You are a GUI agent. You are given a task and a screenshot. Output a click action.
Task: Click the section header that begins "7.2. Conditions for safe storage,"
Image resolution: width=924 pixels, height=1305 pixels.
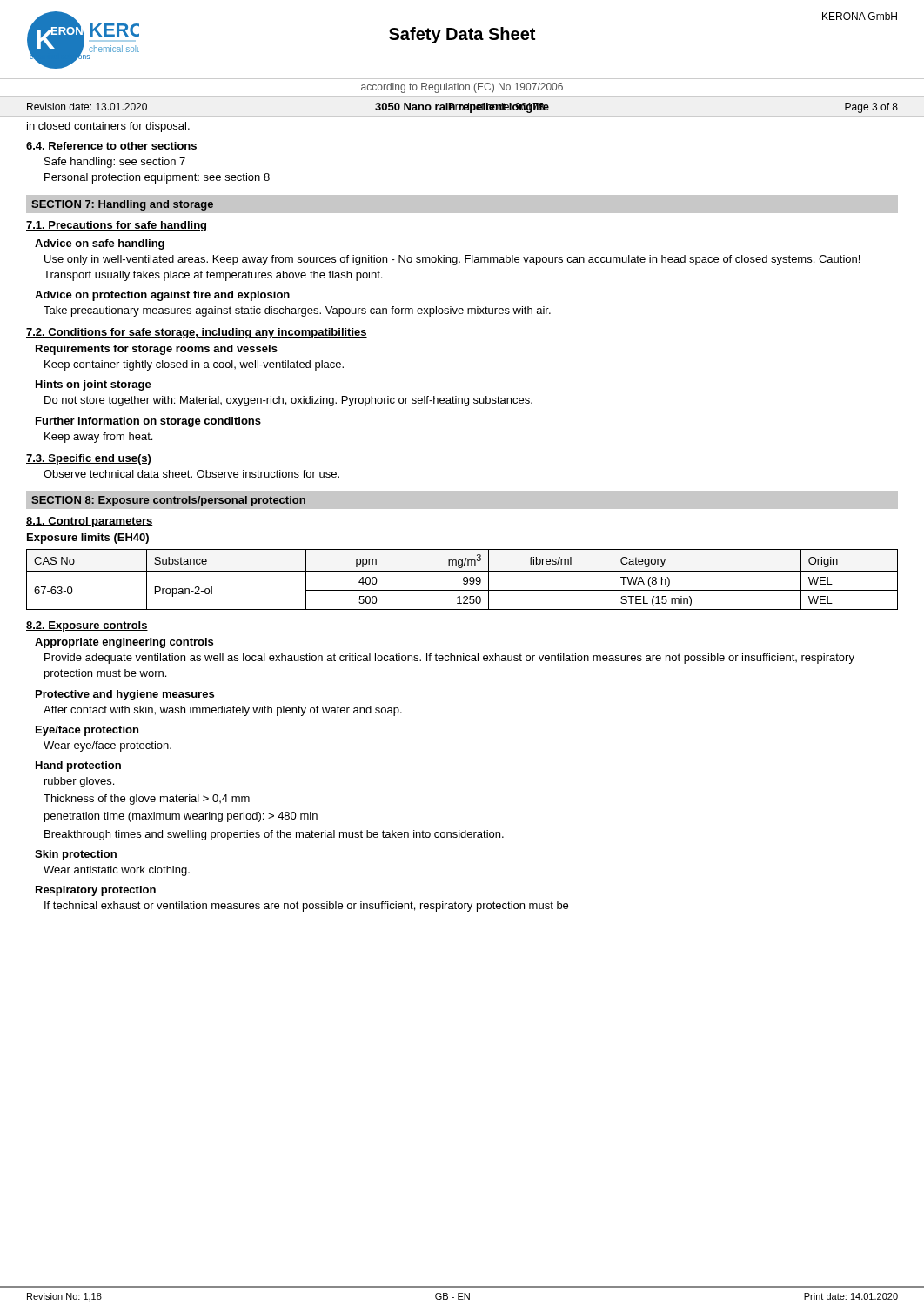point(196,332)
